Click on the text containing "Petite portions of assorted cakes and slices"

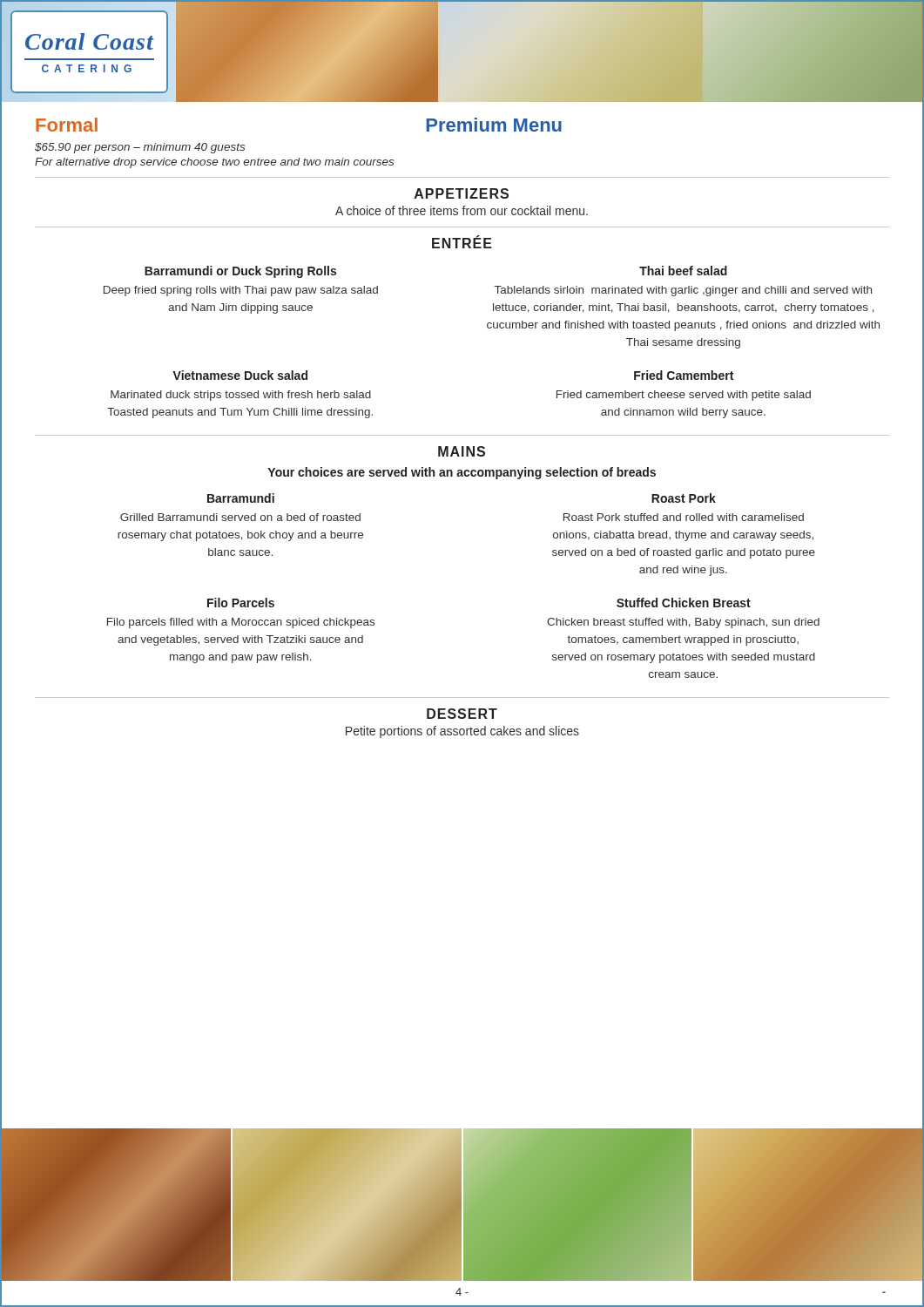coord(462,731)
